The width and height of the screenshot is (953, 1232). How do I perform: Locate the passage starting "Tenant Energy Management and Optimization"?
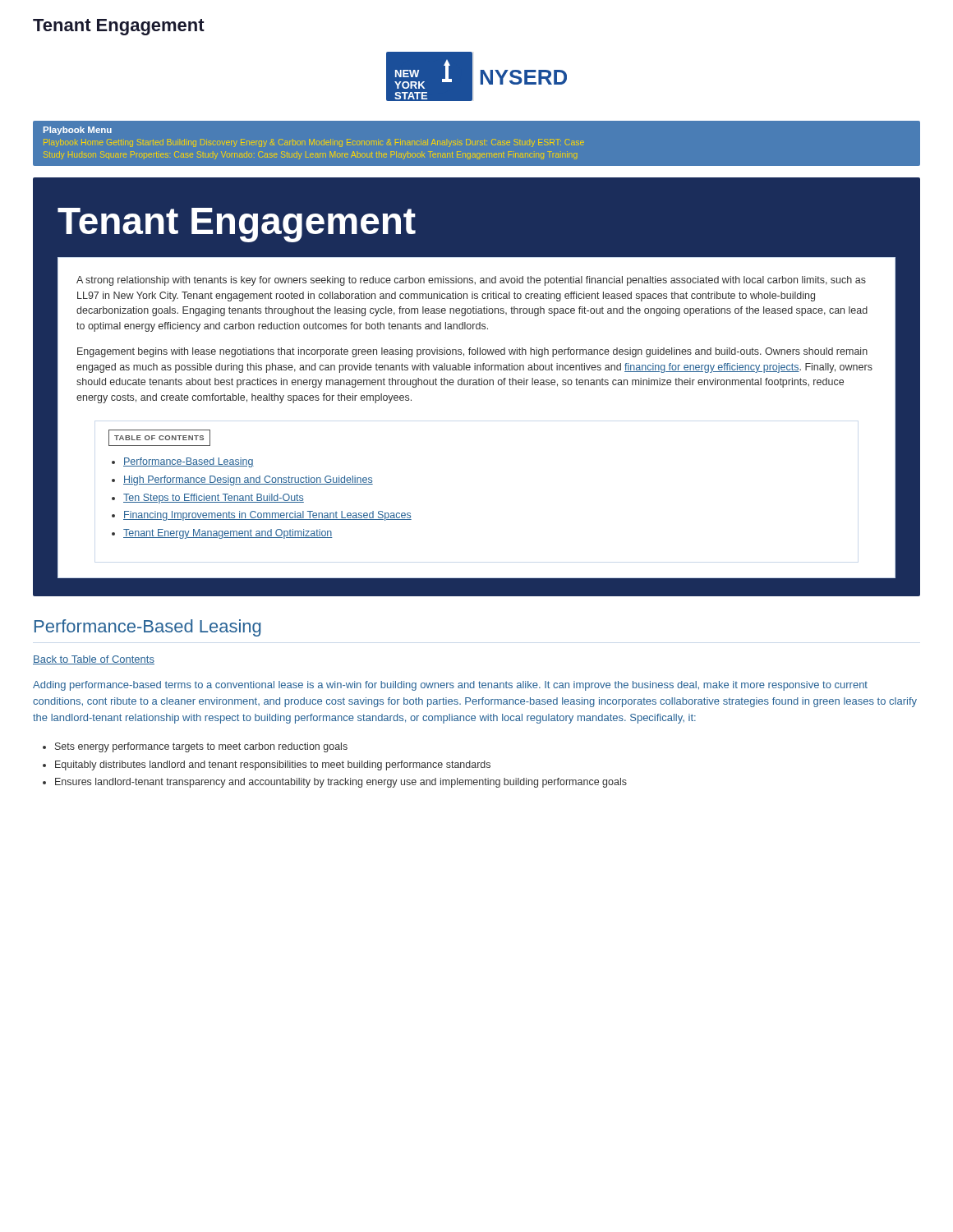(x=228, y=533)
